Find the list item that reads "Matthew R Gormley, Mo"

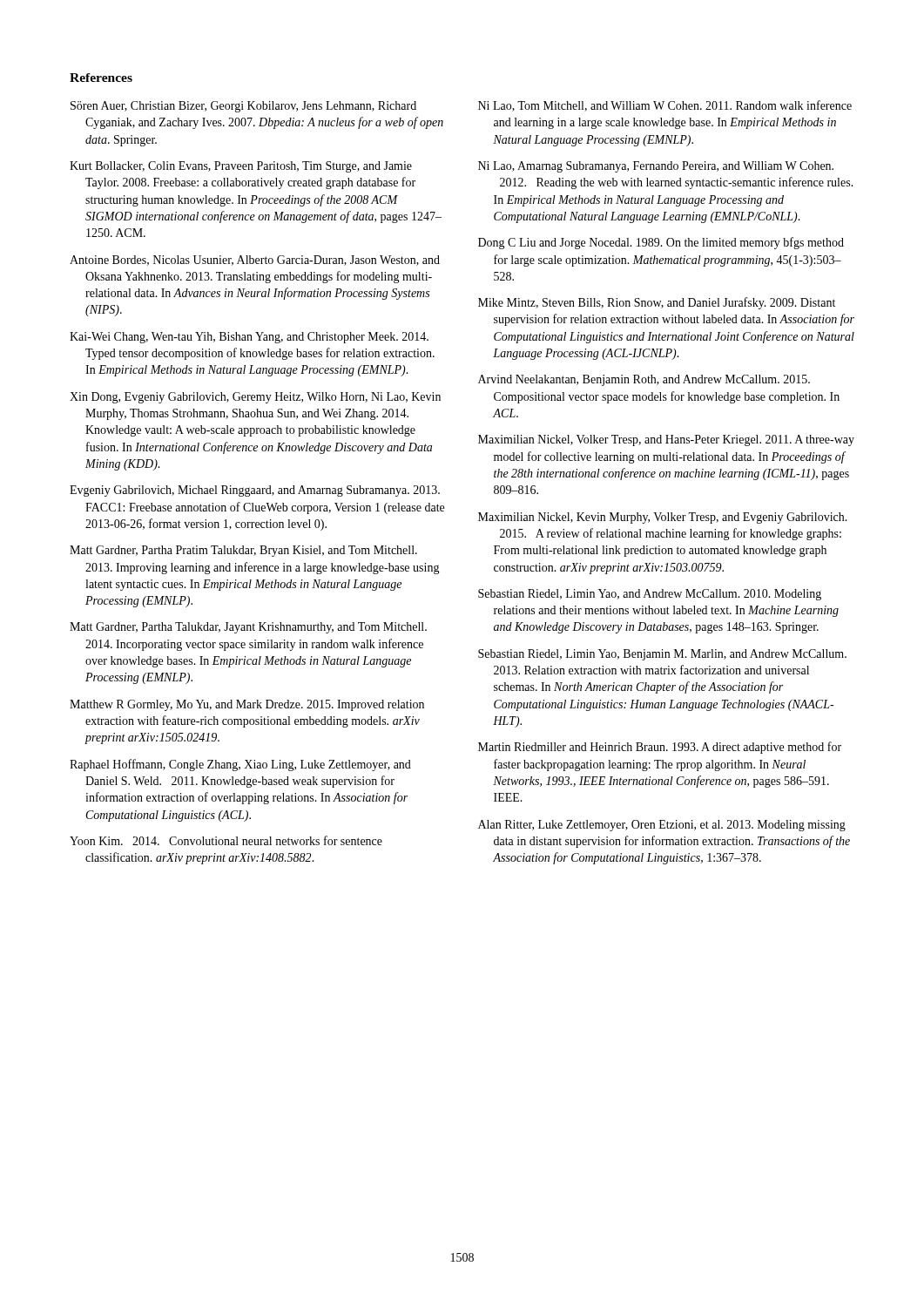tap(247, 721)
